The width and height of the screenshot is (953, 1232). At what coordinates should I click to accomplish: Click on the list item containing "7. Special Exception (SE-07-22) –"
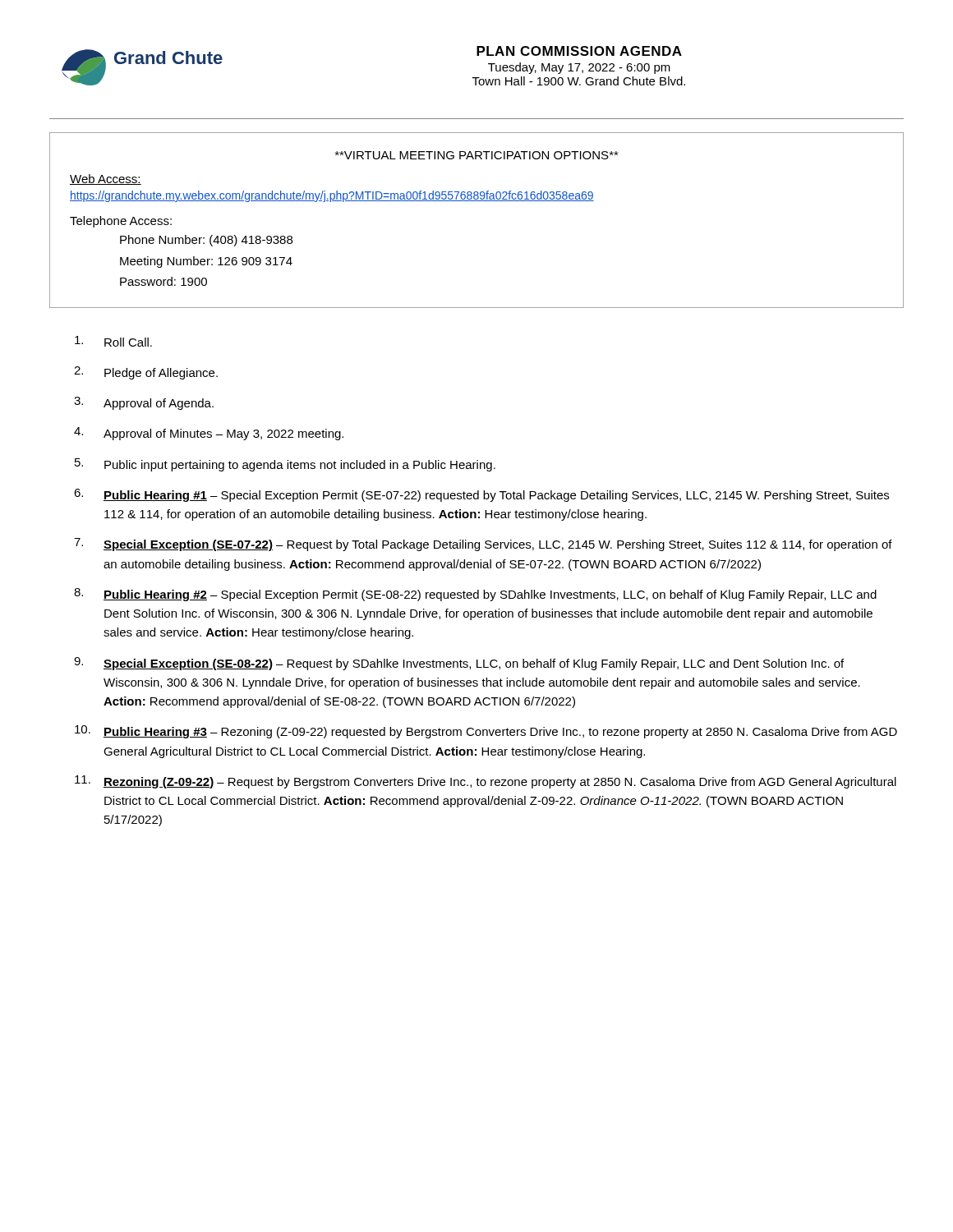489,554
